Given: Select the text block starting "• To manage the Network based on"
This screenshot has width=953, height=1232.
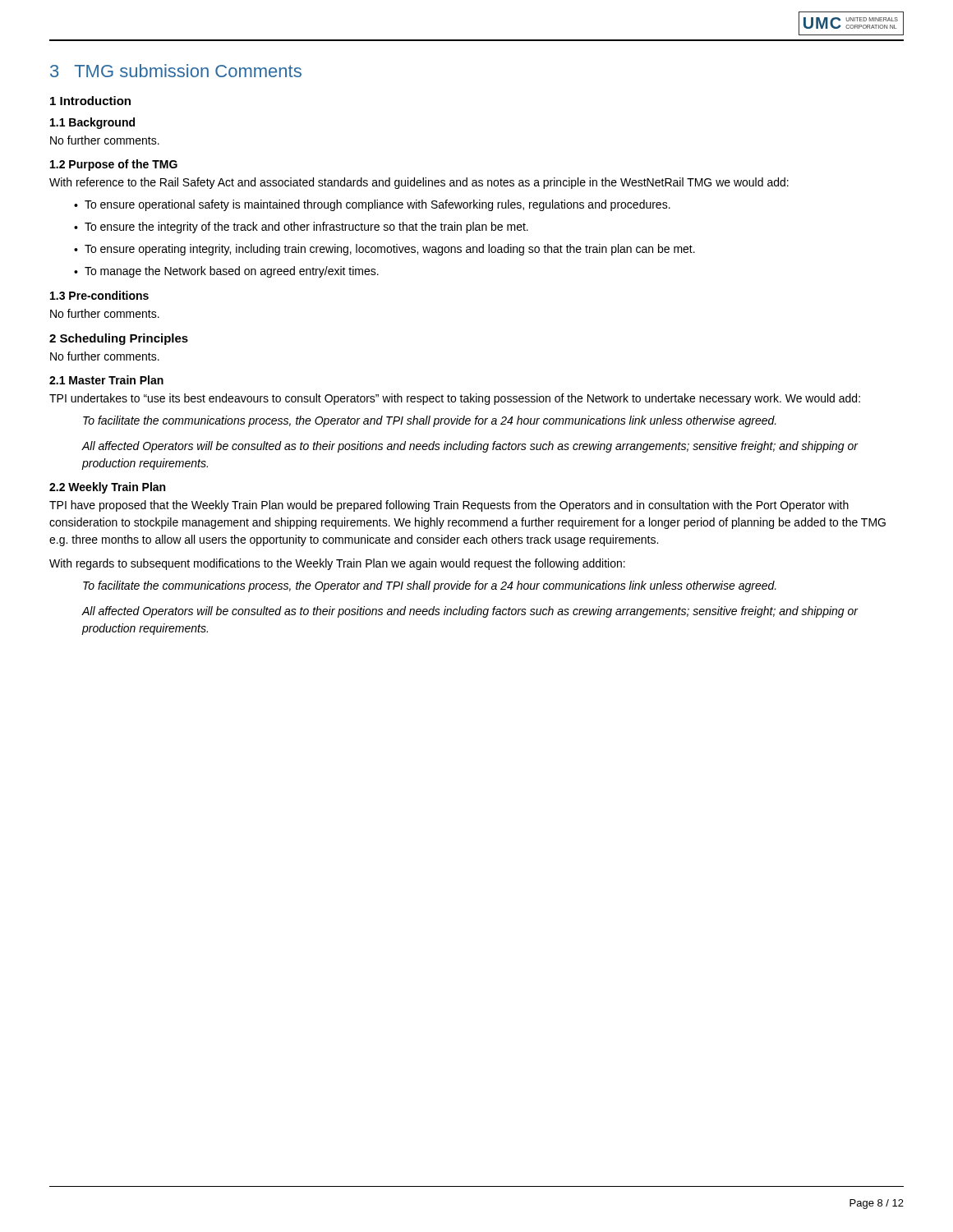Looking at the screenshot, I should coord(227,272).
